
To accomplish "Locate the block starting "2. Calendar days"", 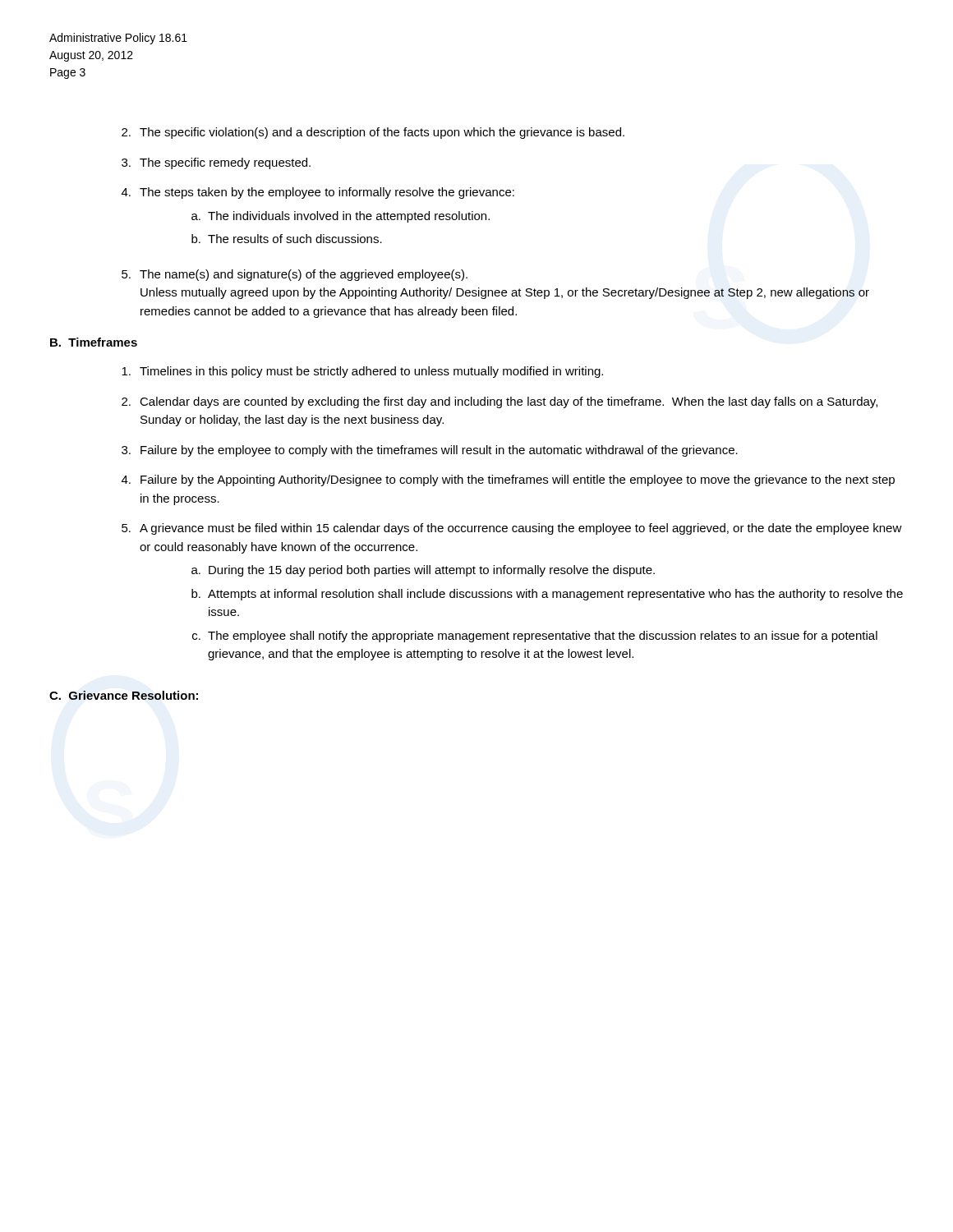I will [x=476, y=411].
